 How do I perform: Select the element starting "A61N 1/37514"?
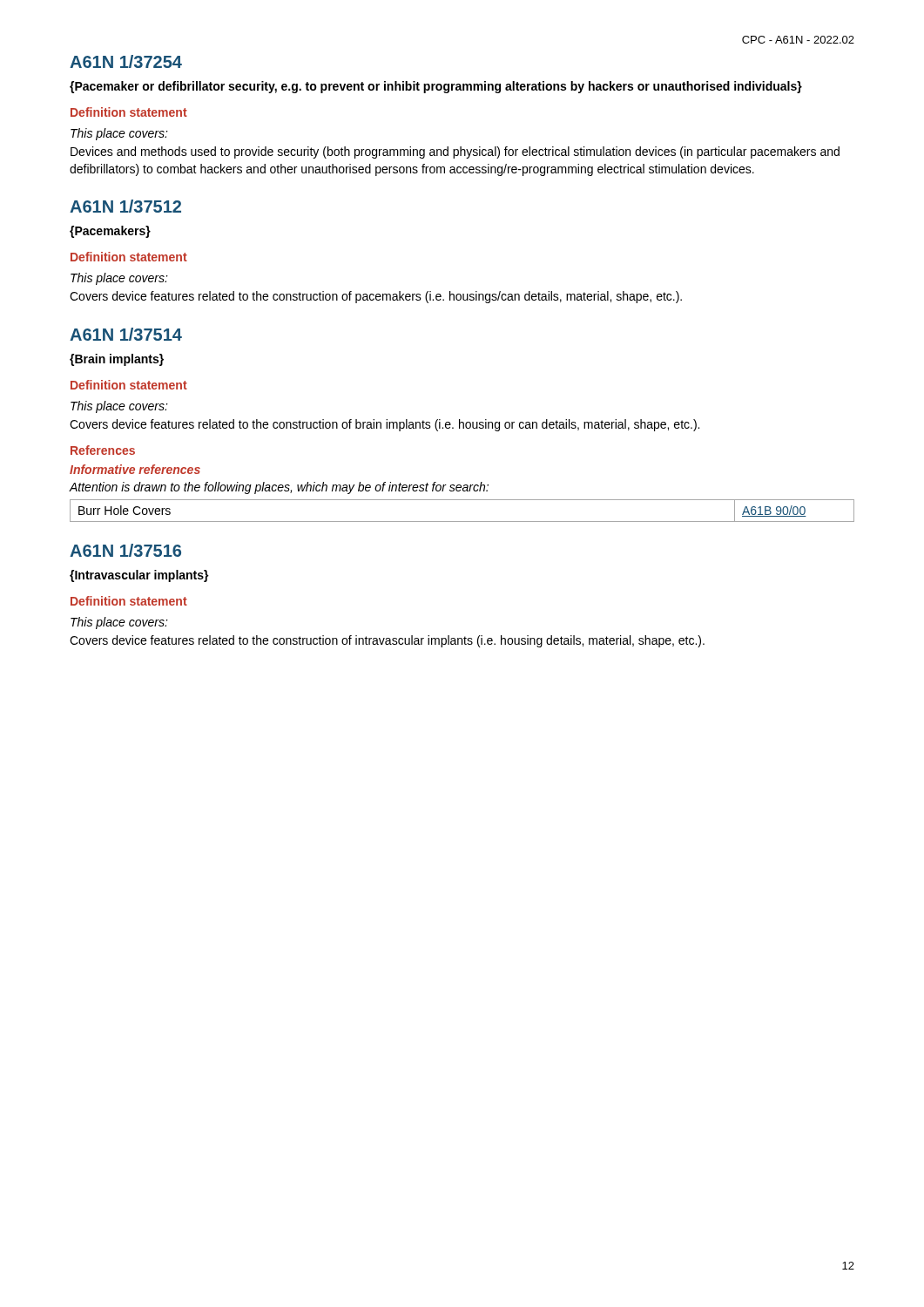(126, 334)
